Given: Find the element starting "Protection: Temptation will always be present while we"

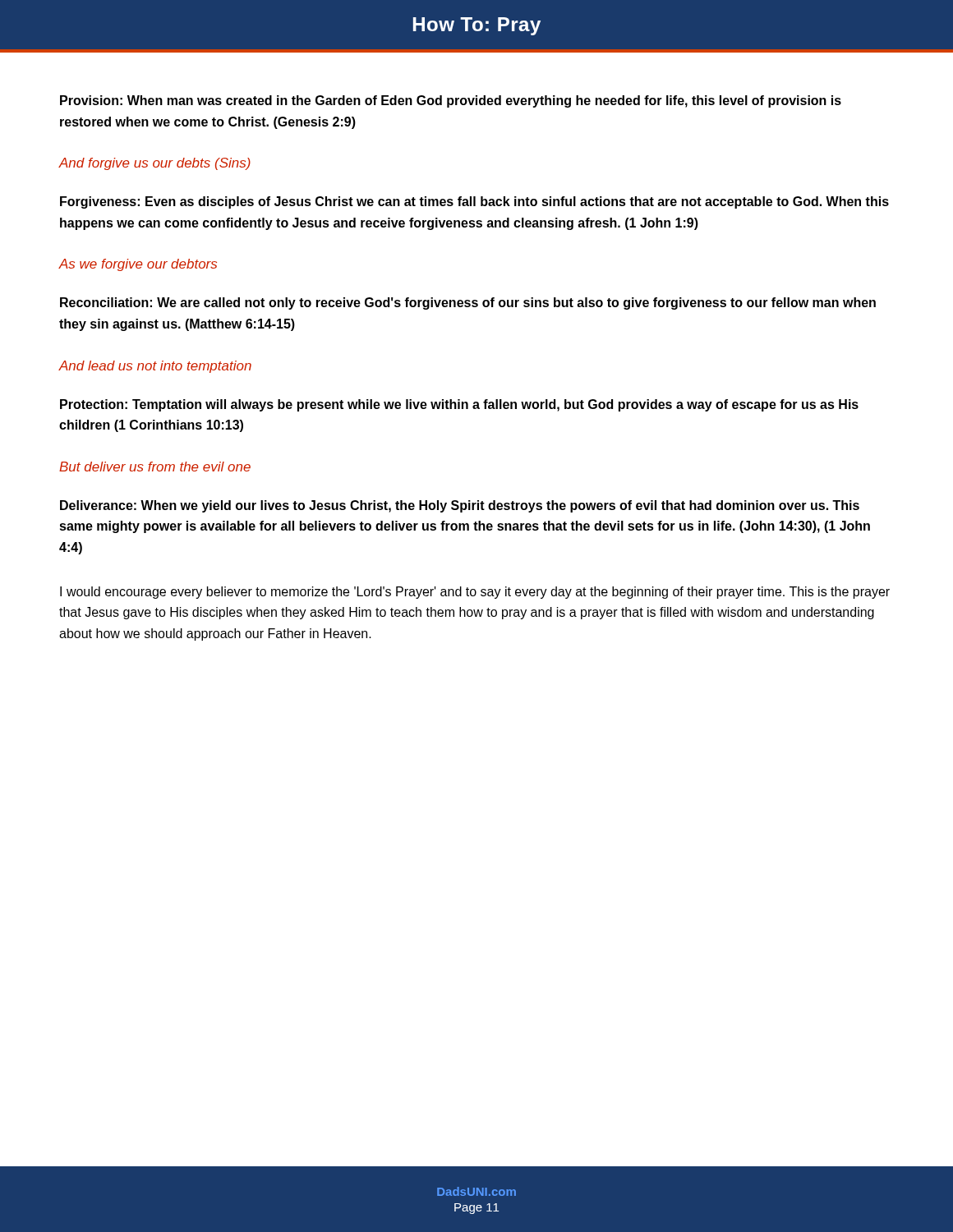Looking at the screenshot, I should 476,415.
